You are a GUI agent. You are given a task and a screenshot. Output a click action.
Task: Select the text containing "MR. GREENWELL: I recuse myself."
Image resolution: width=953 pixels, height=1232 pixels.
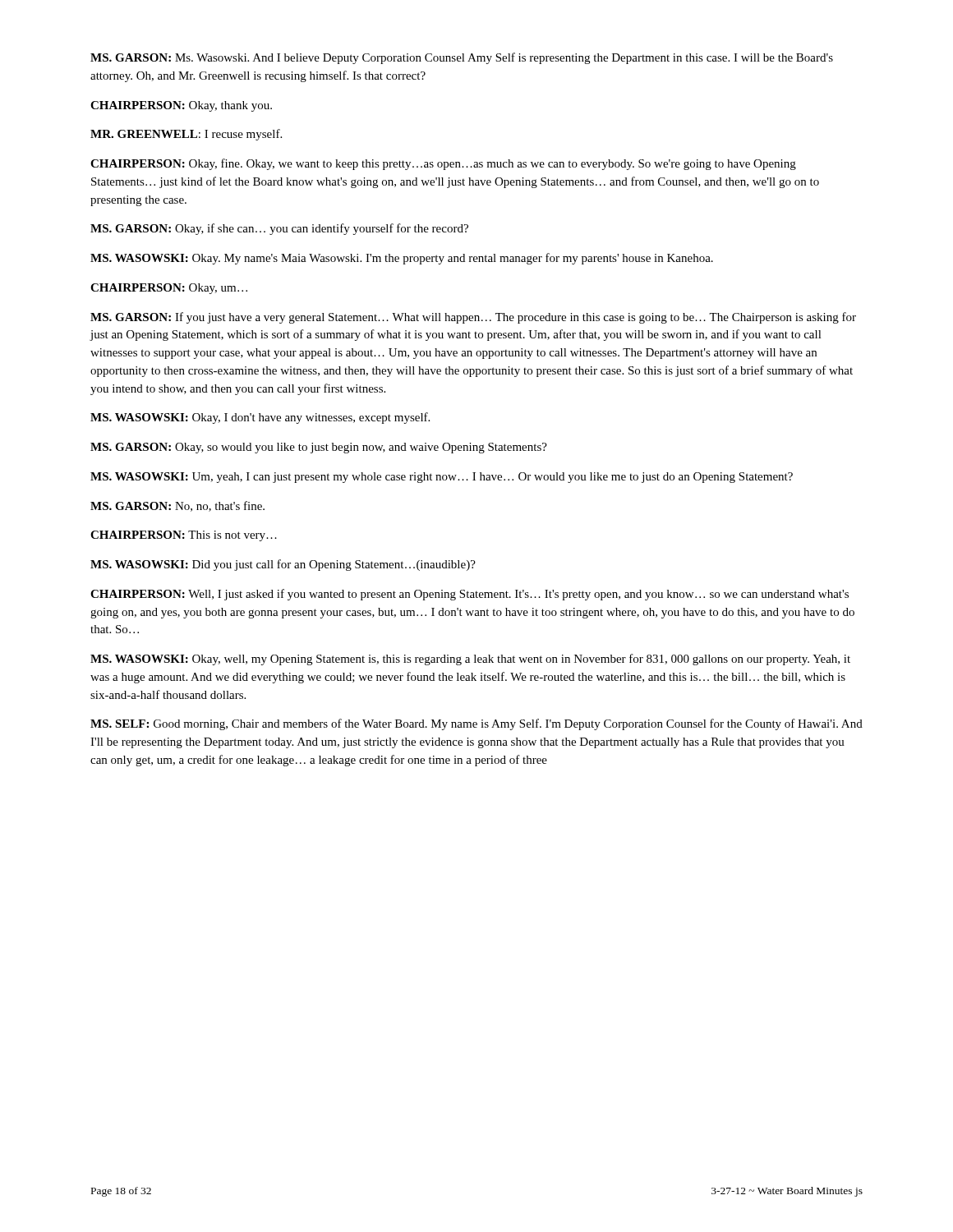[x=187, y=134]
